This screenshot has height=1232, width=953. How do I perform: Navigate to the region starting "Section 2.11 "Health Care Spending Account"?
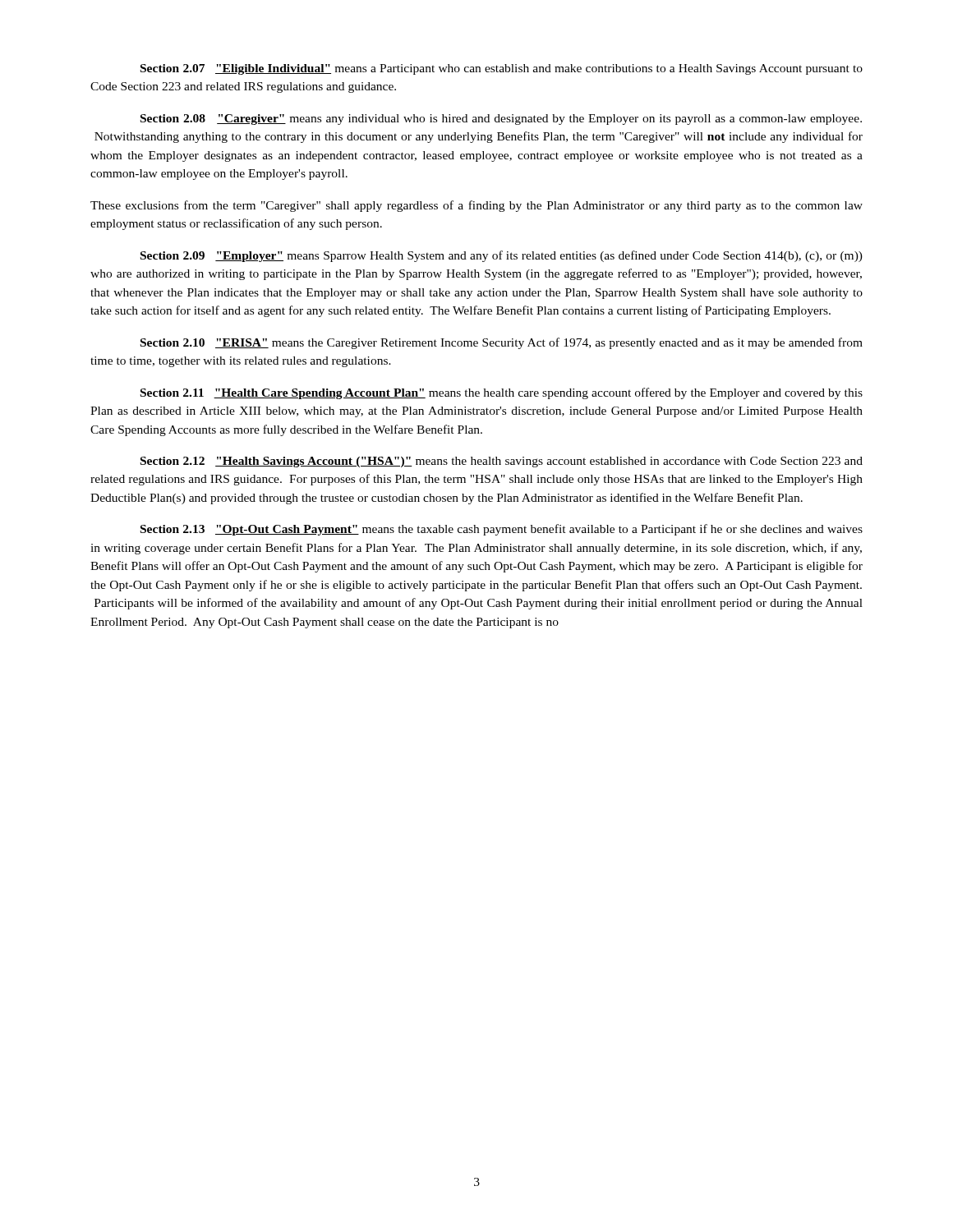point(476,410)
